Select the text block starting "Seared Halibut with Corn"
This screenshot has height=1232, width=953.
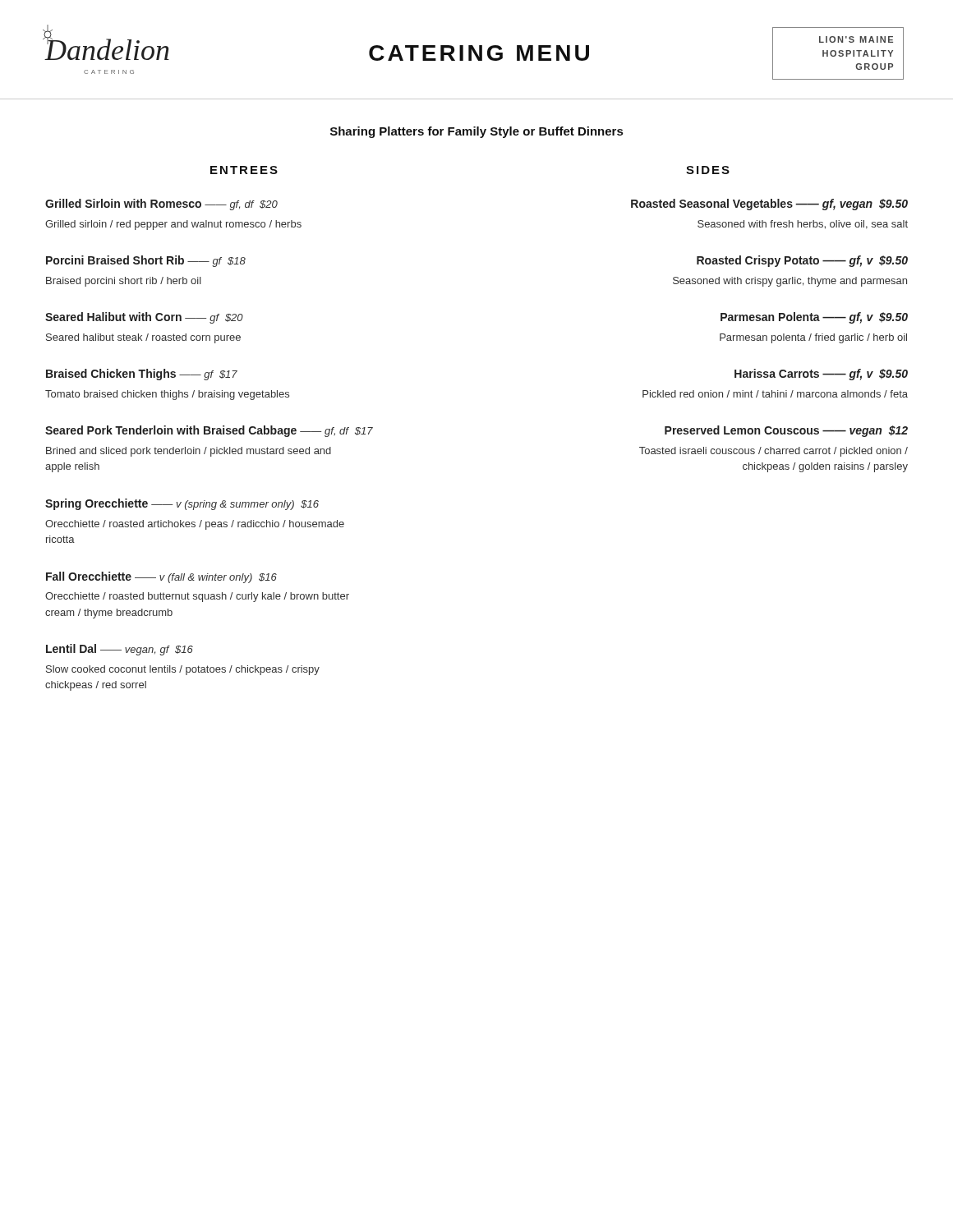click(x=244, y=328)
